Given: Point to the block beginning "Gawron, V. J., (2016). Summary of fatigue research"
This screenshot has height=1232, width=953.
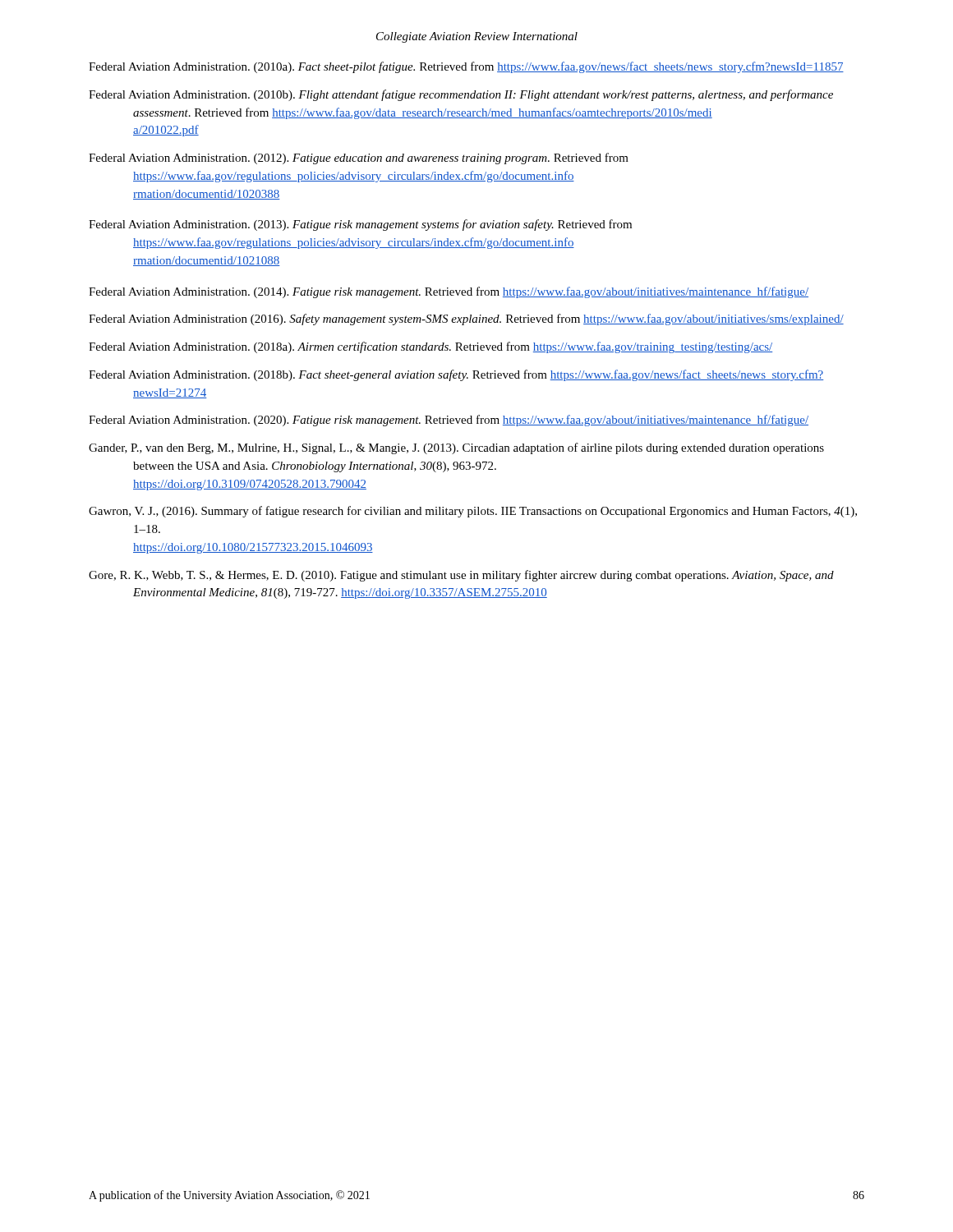Looking at the screenshot, I should coord(473,512).
